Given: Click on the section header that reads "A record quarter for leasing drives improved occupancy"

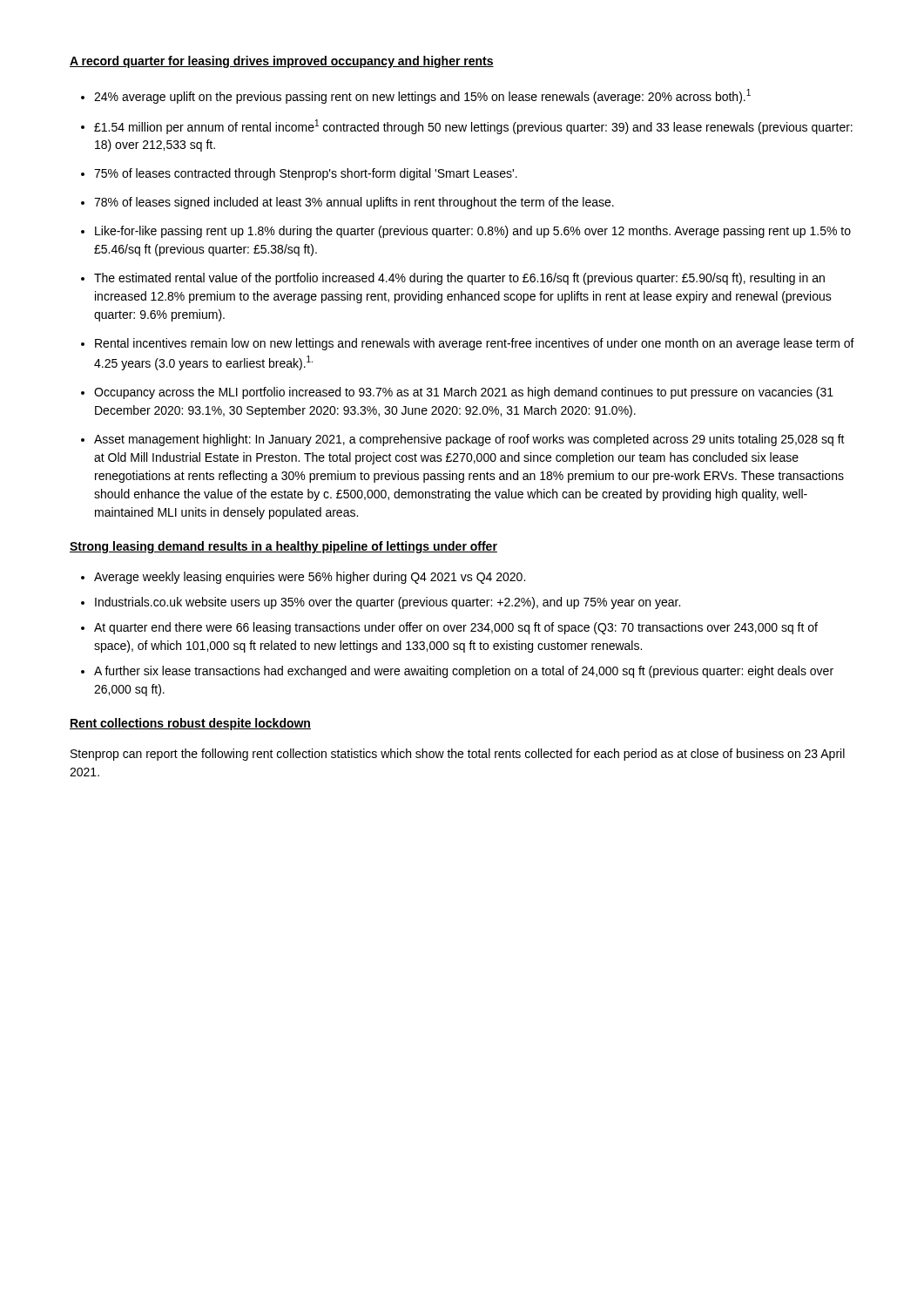Looking at the screenshot, I should [x=281, y=61].
